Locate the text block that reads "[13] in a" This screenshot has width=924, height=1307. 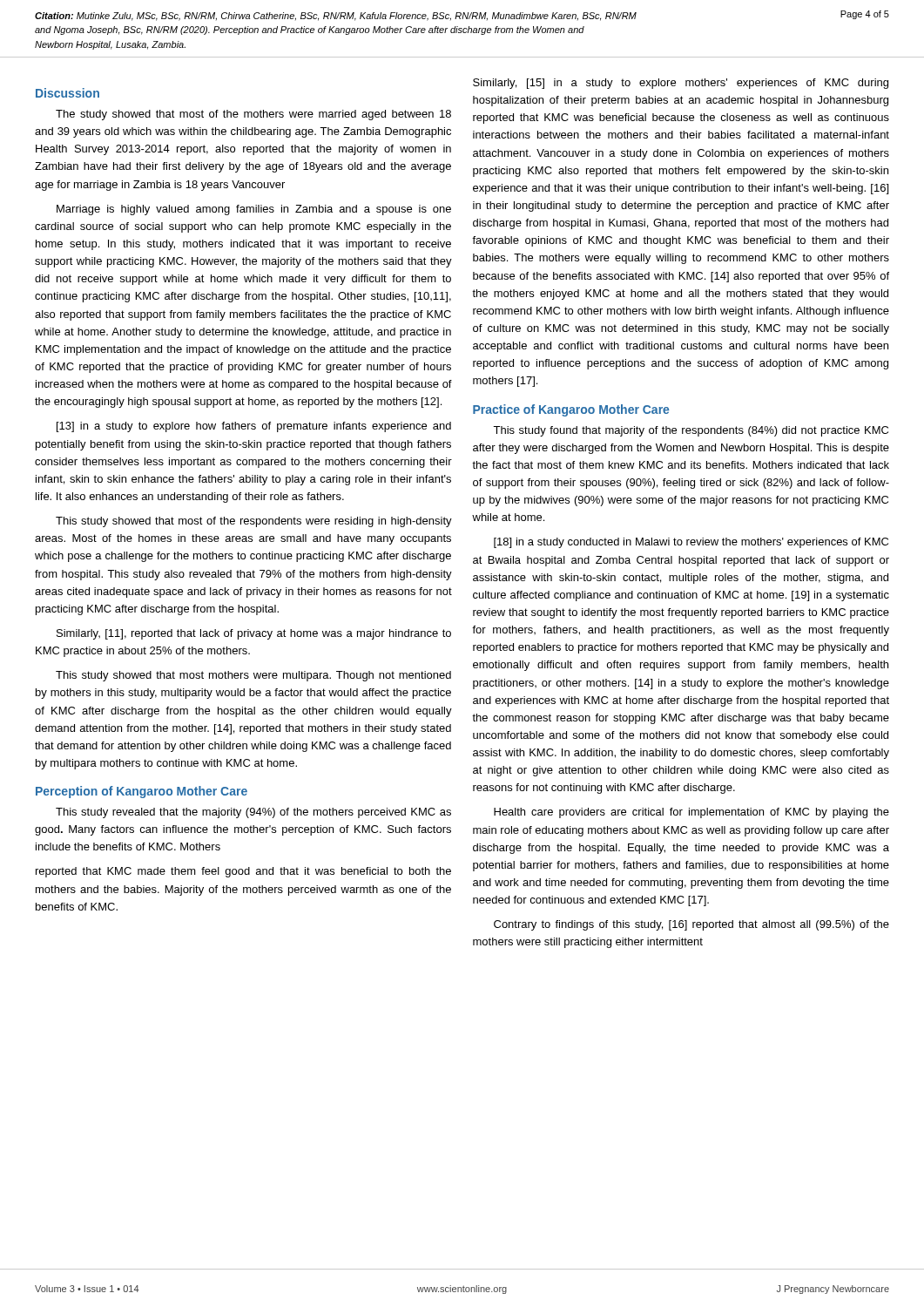point(243,461)
